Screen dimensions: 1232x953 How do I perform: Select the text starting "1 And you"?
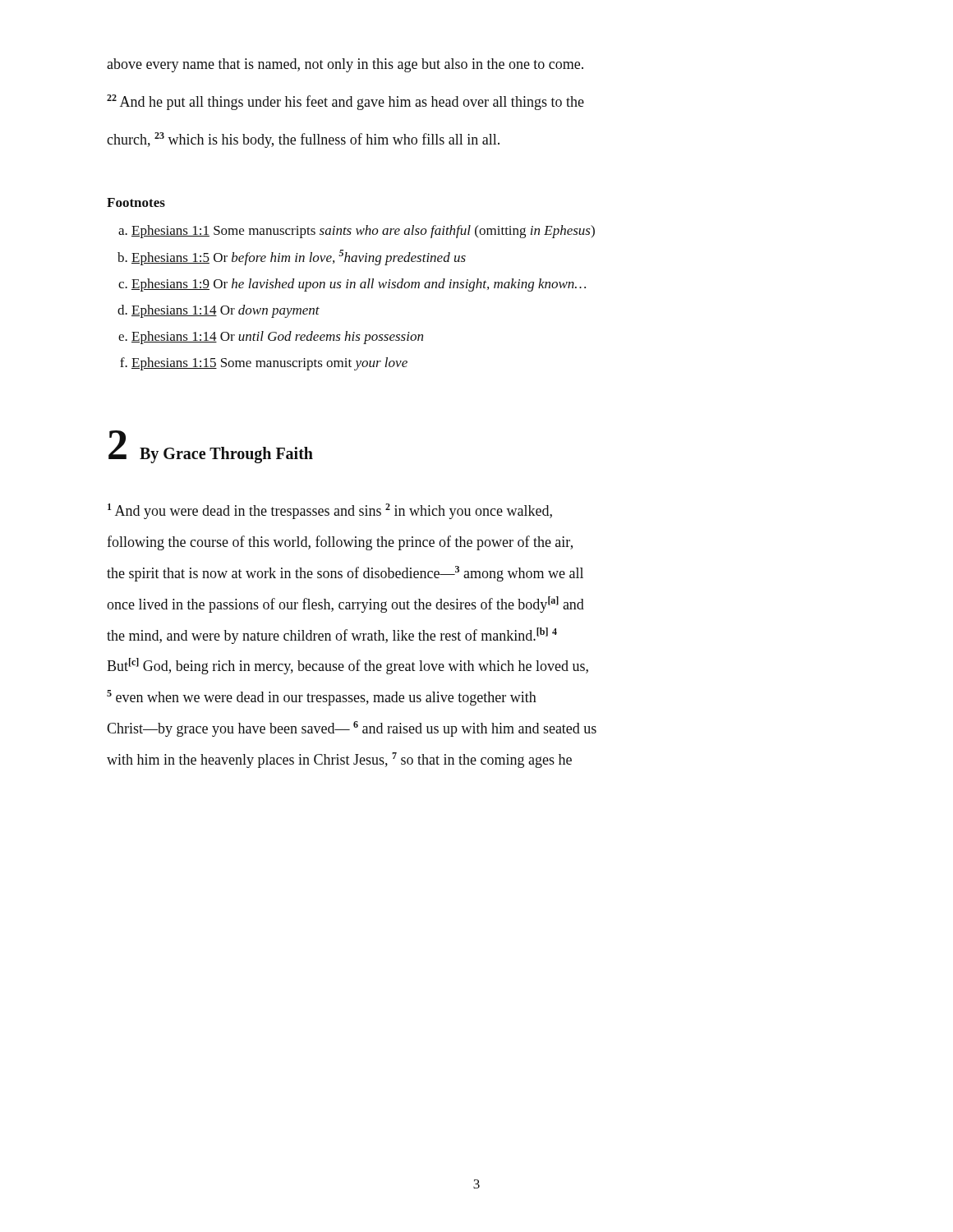pos(352,634)
